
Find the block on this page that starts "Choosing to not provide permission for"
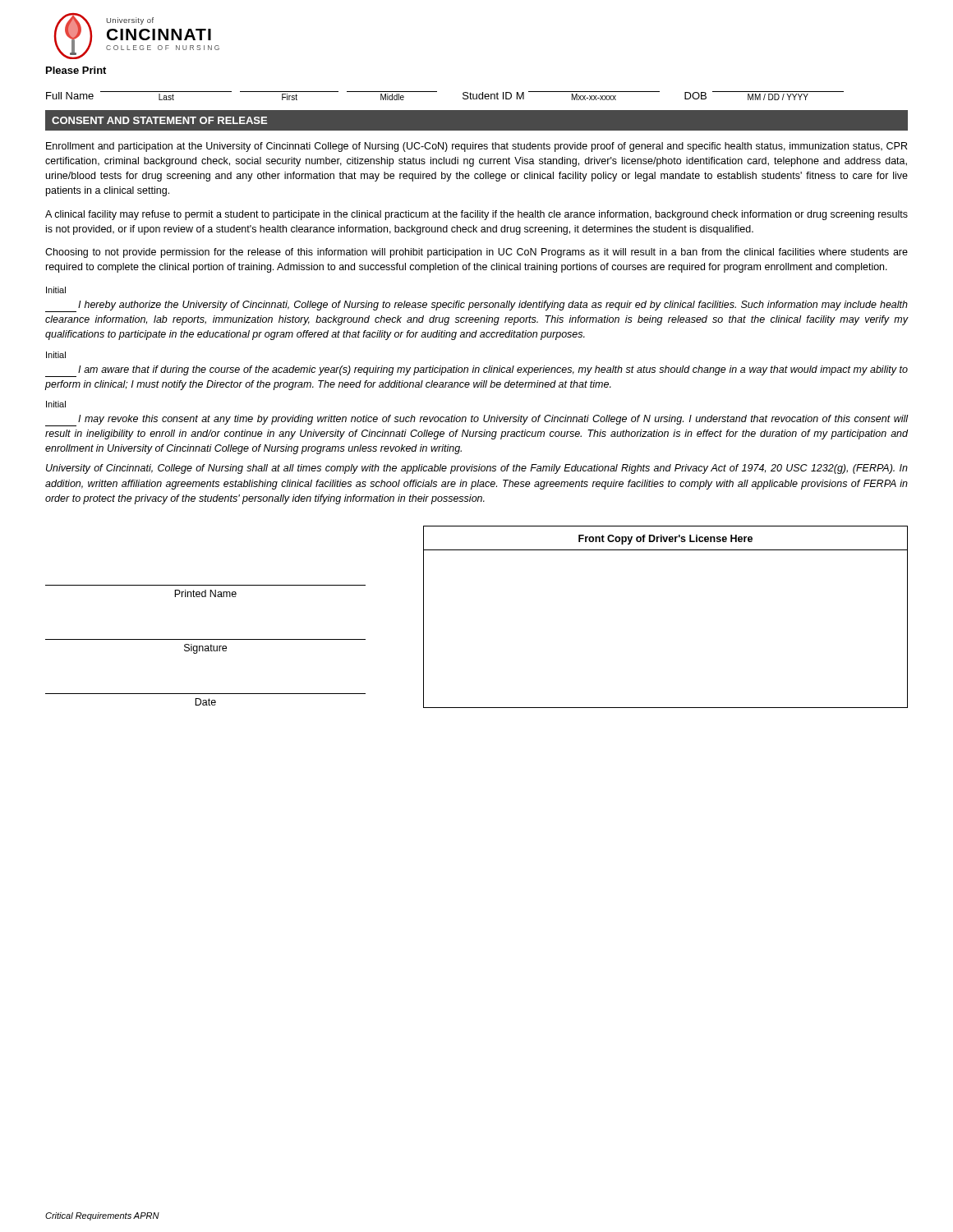pos(476,259)
